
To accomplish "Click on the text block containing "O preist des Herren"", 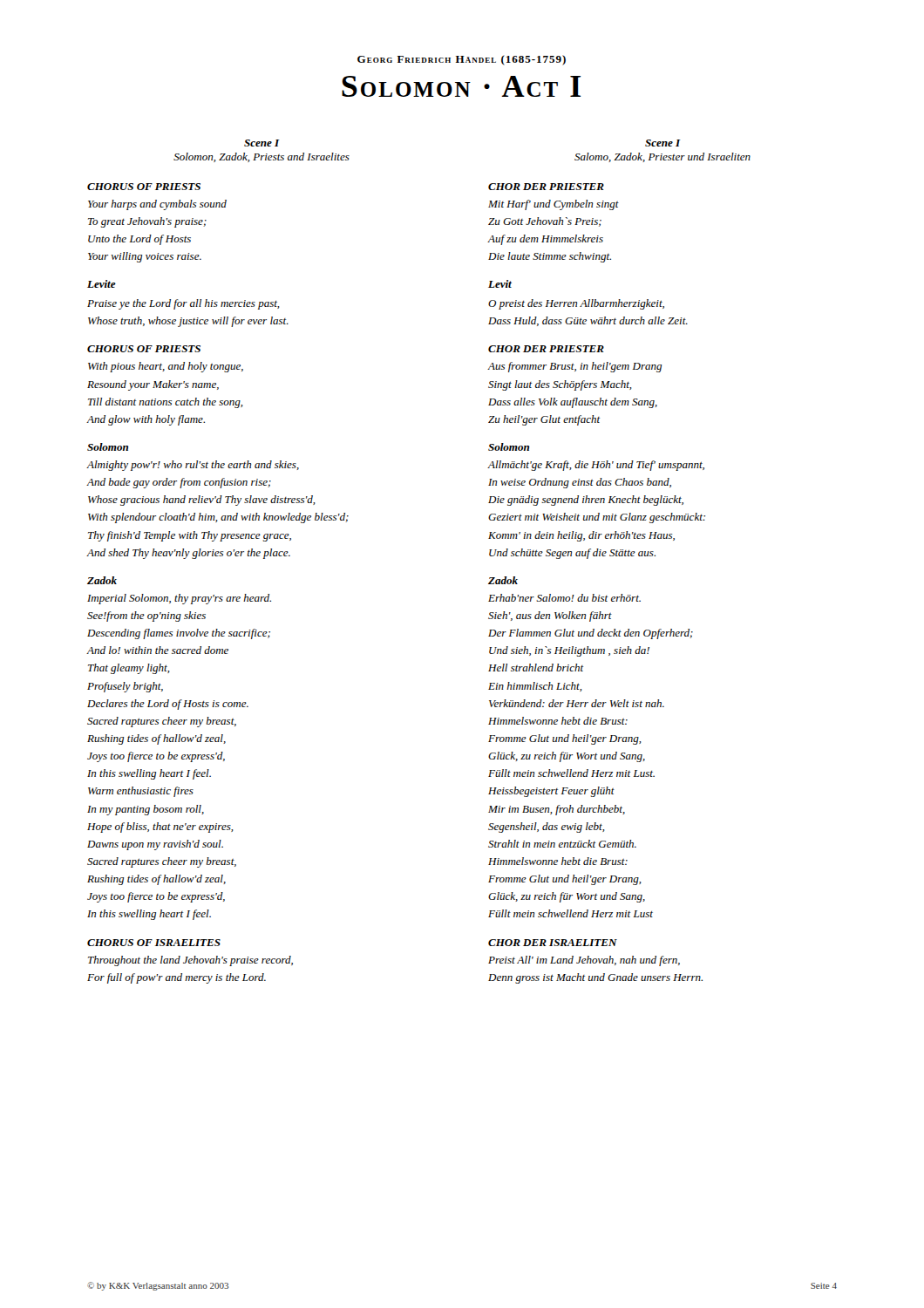I will (663, 312).
